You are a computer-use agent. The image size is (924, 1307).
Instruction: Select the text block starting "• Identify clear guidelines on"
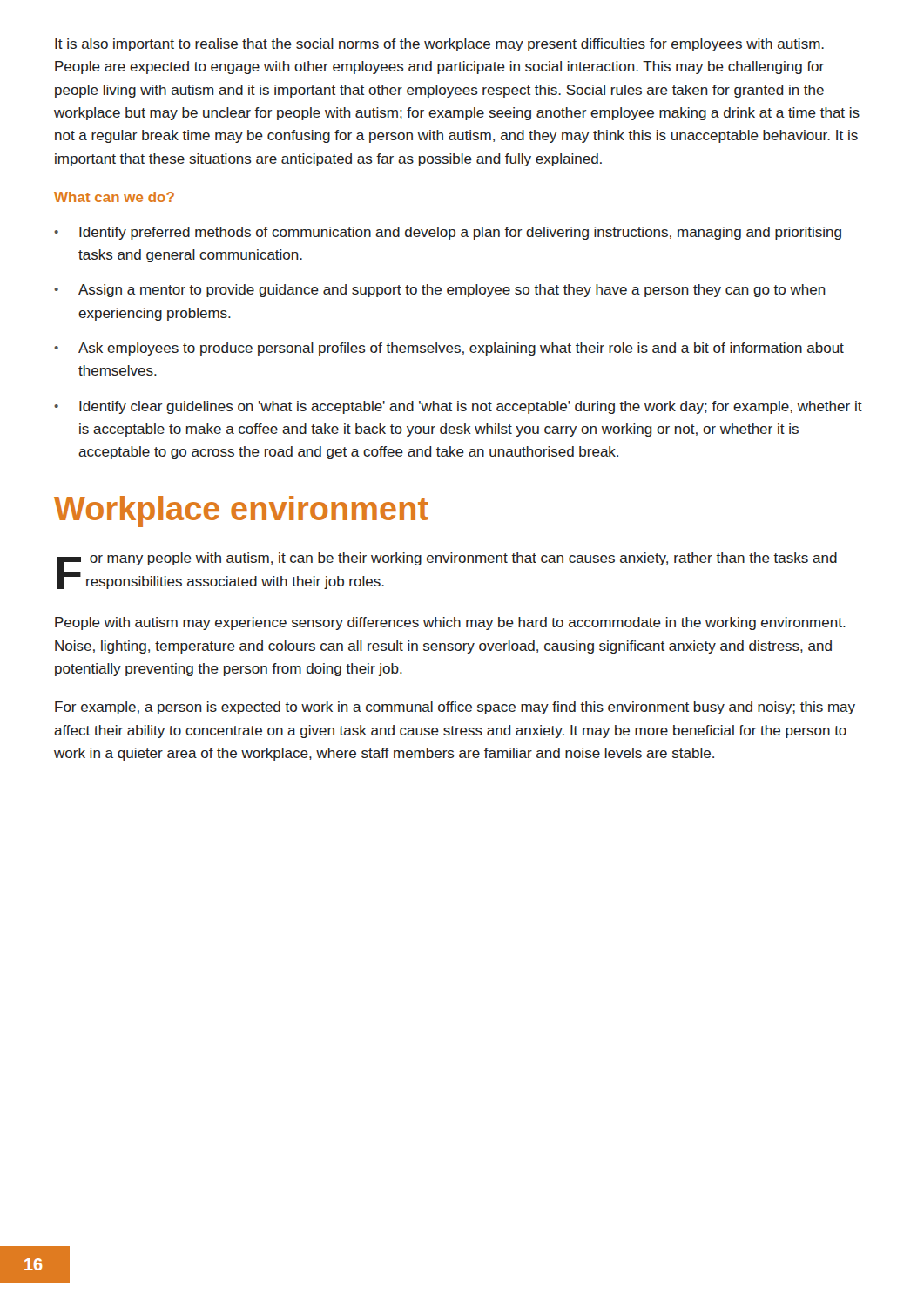(x=462, y=430)
